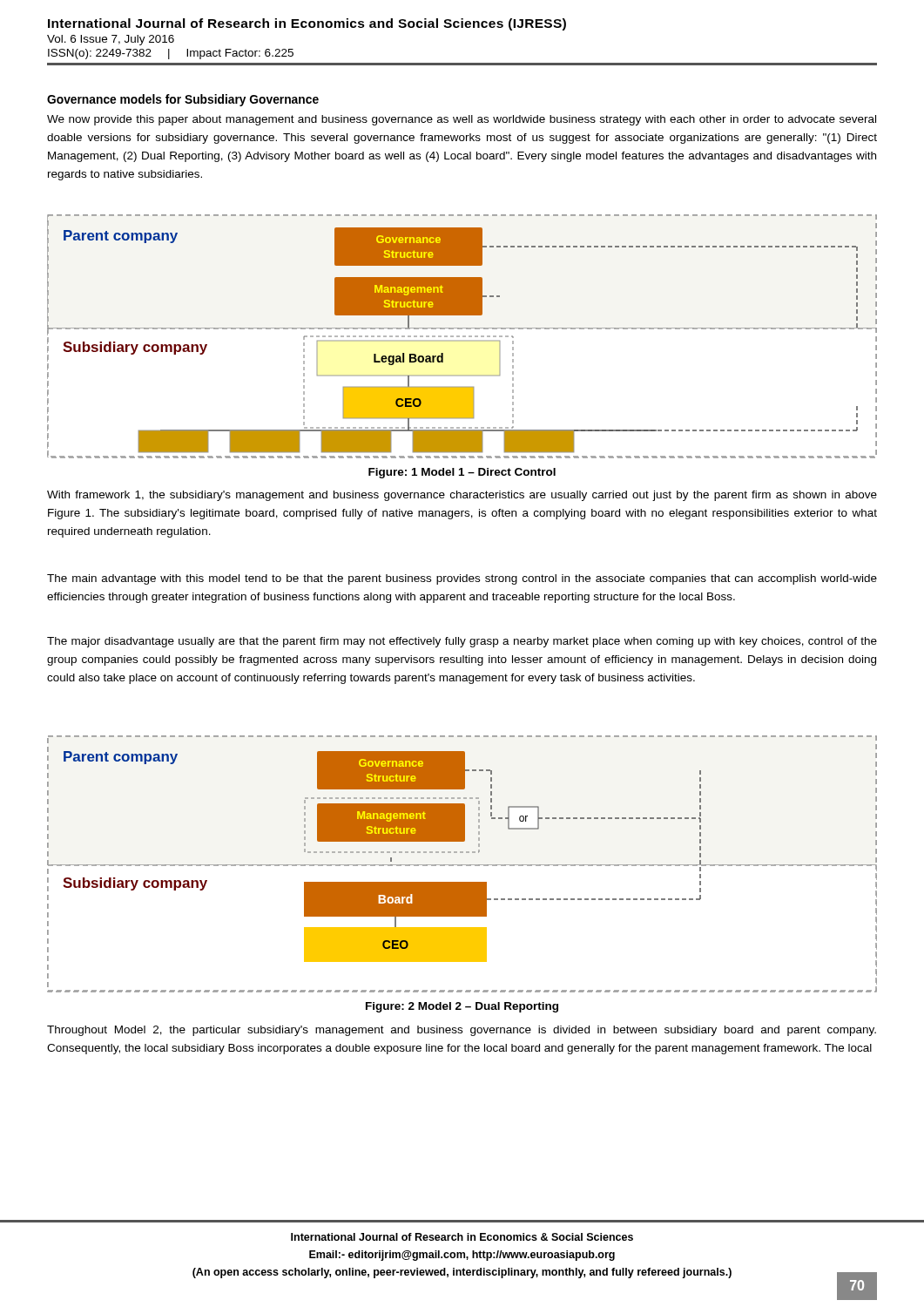924x1307 pixels.
Task: Find the block on this page that starts "The main advantage"
Action: pyautogui.click(x=462, y=587)
